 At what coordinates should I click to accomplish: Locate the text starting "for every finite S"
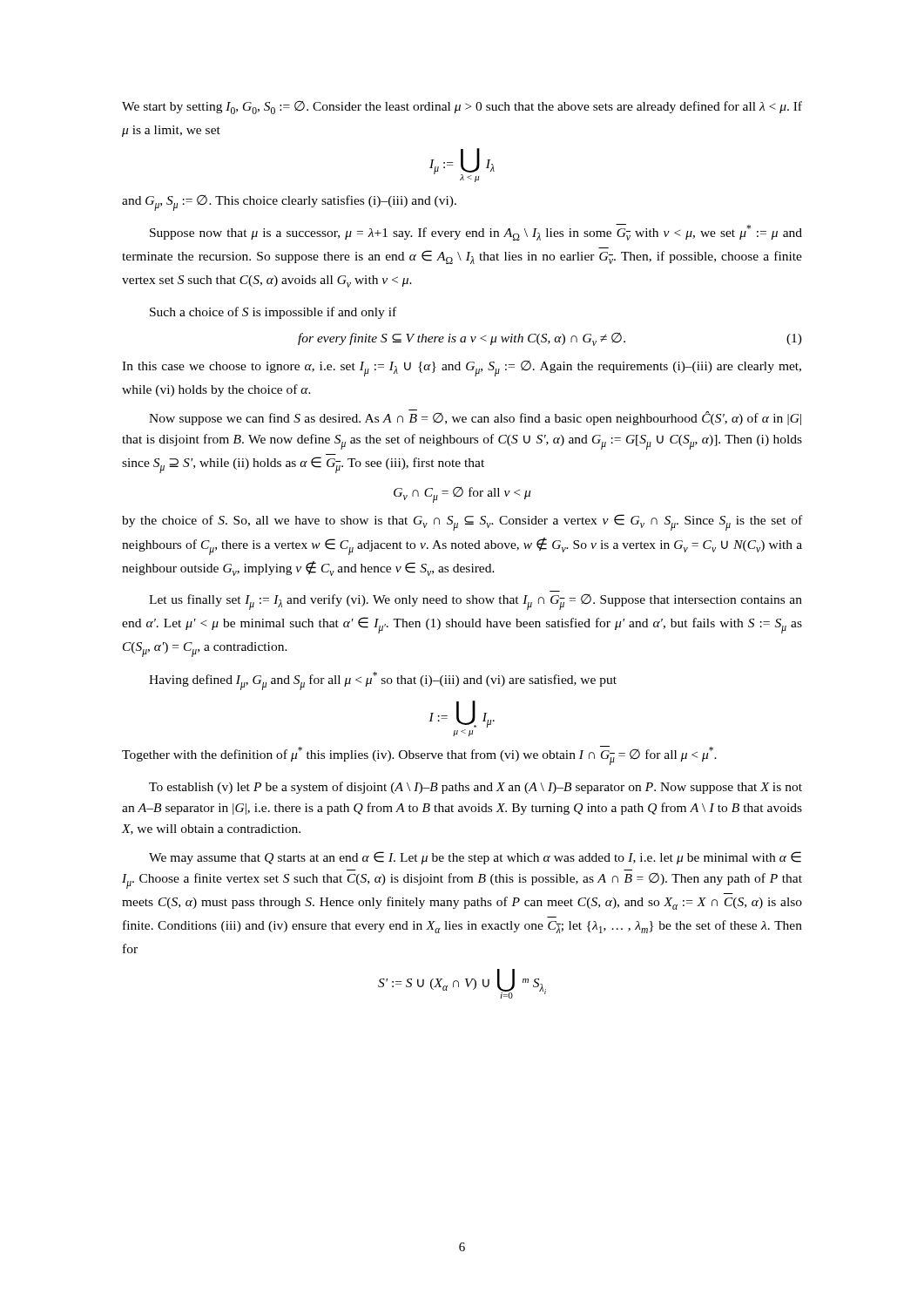tap(462, 339)
